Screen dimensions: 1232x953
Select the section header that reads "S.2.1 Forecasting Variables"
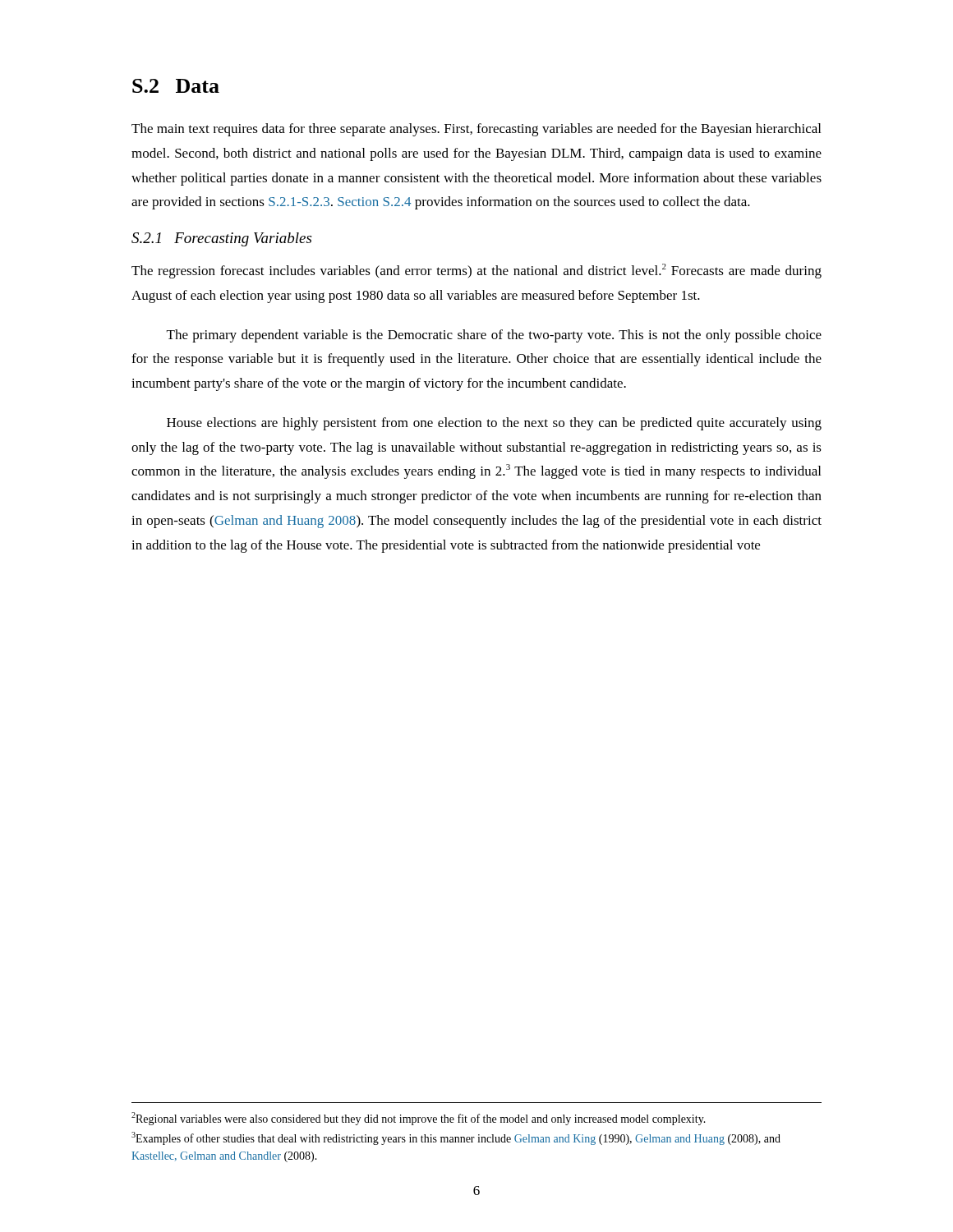(222, 238)
